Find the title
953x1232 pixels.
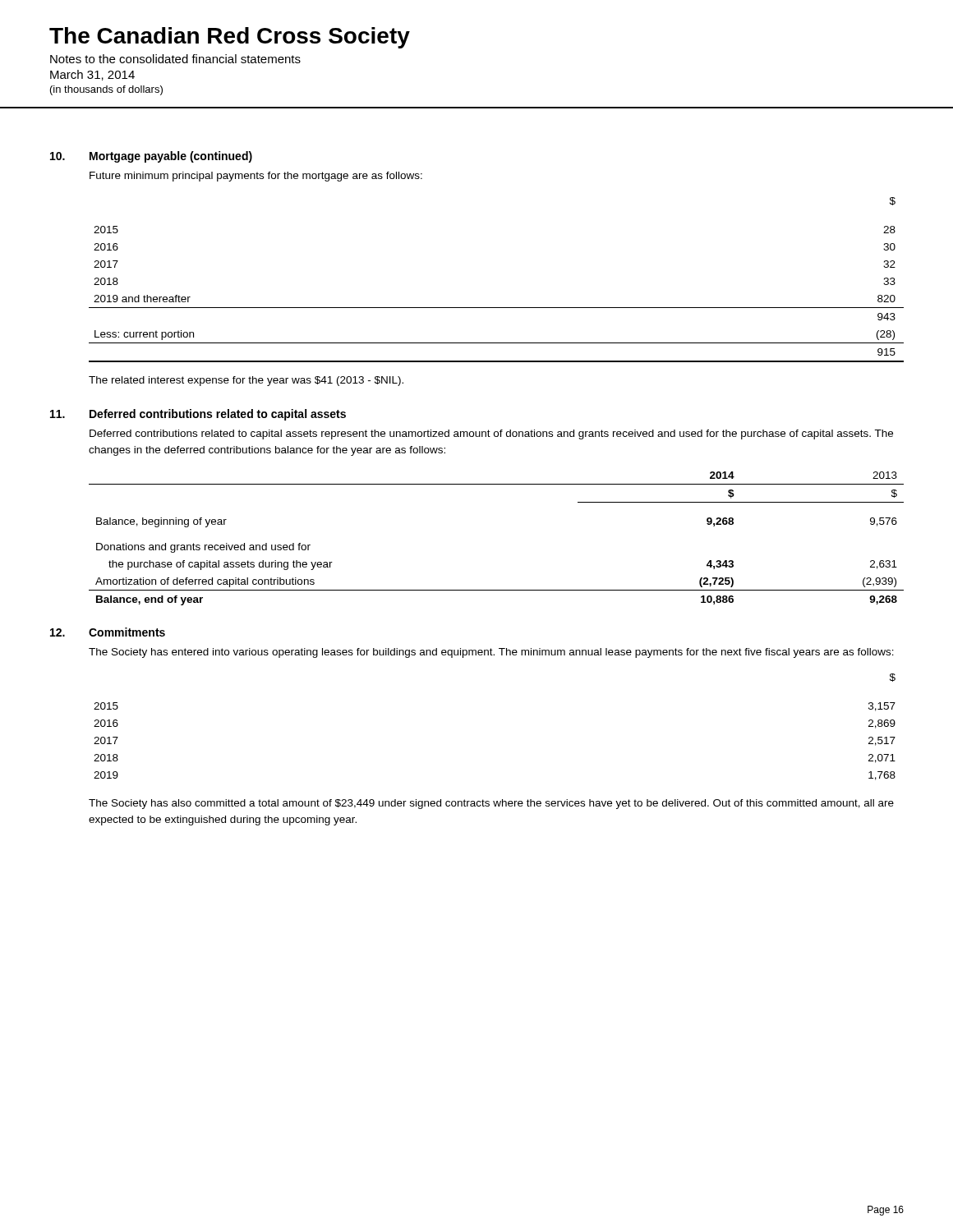pyautogui.click(x=230, y=36)
